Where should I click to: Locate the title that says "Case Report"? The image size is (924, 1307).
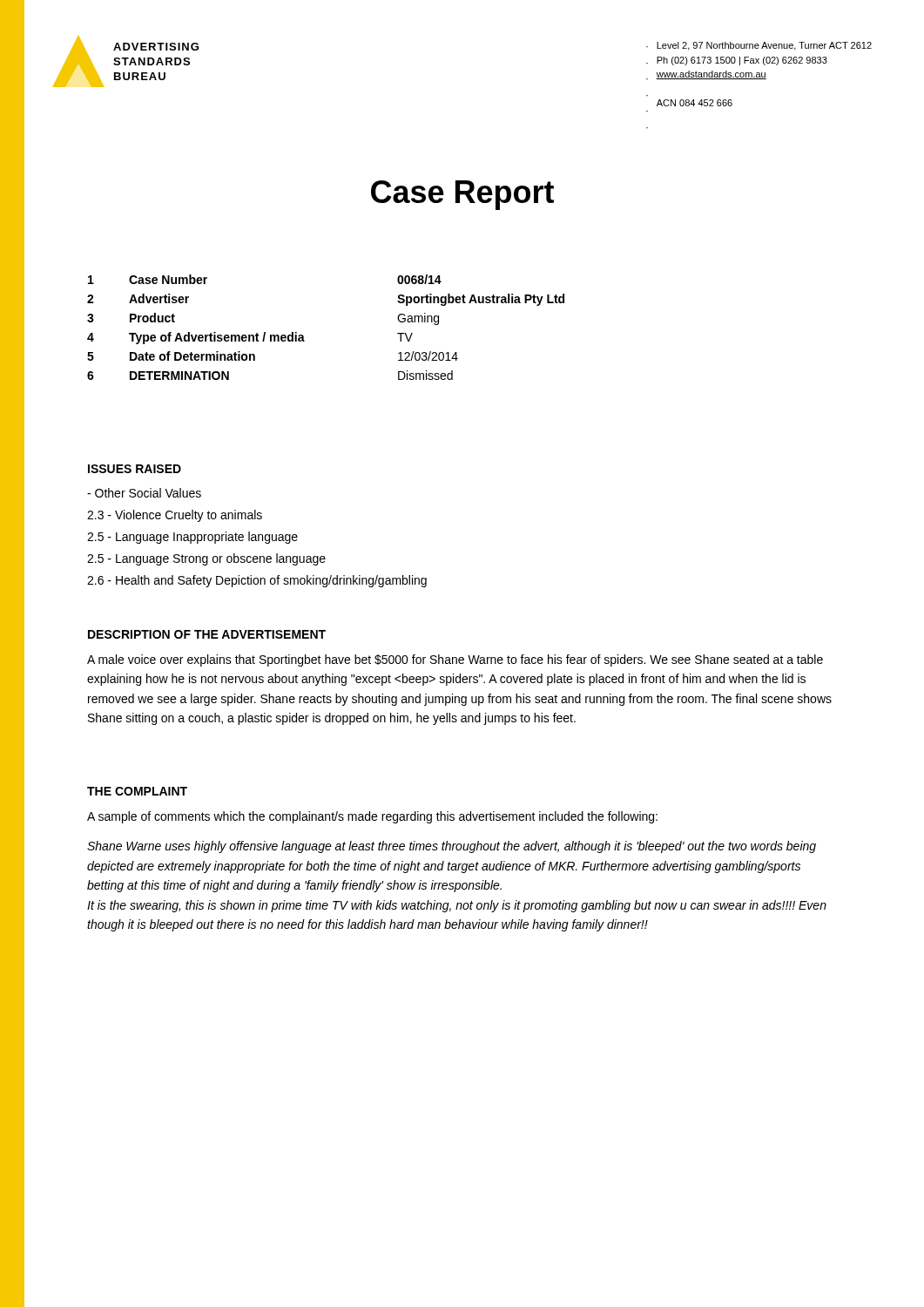point(462,192)
